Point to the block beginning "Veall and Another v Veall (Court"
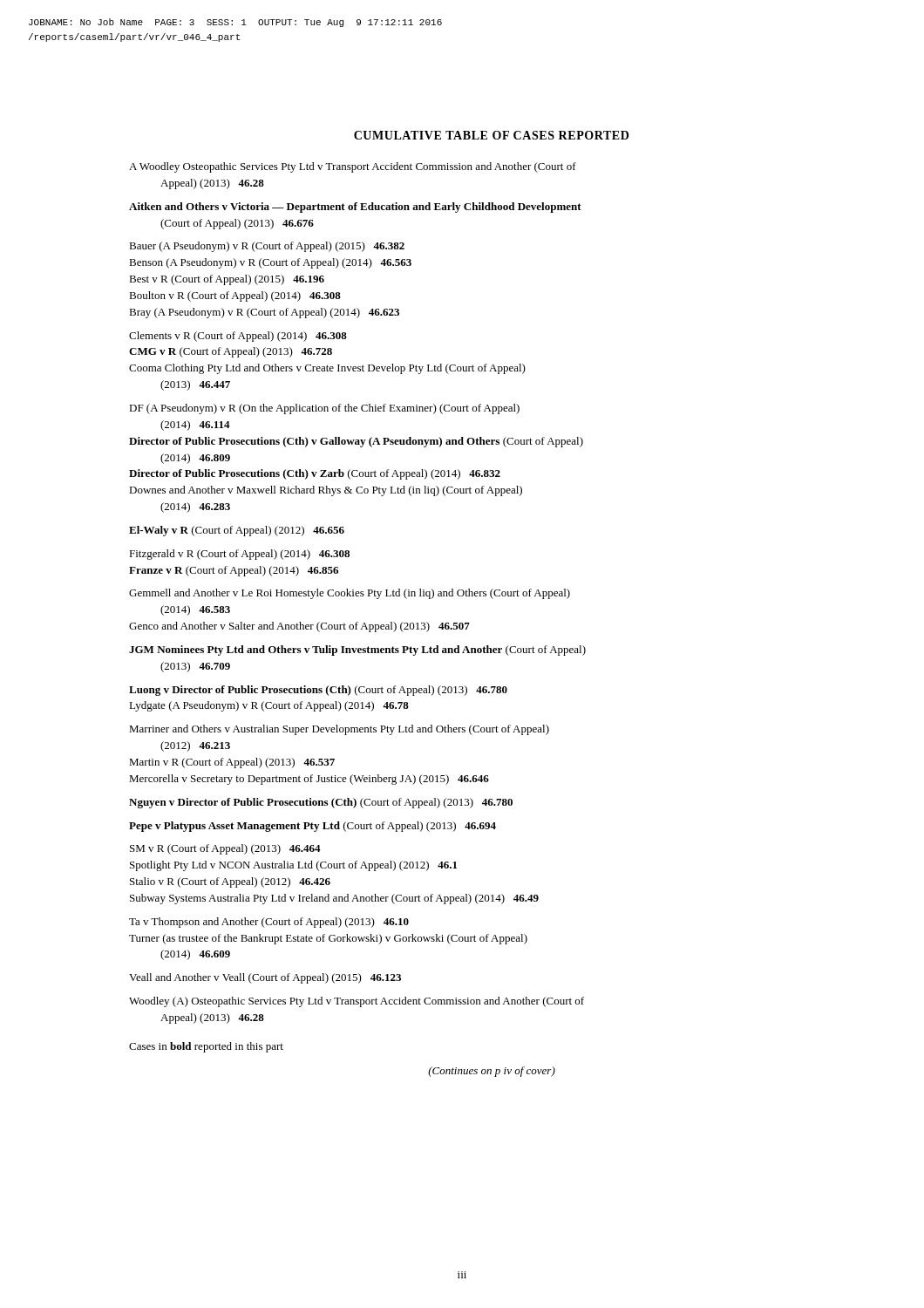 point(265,977)
